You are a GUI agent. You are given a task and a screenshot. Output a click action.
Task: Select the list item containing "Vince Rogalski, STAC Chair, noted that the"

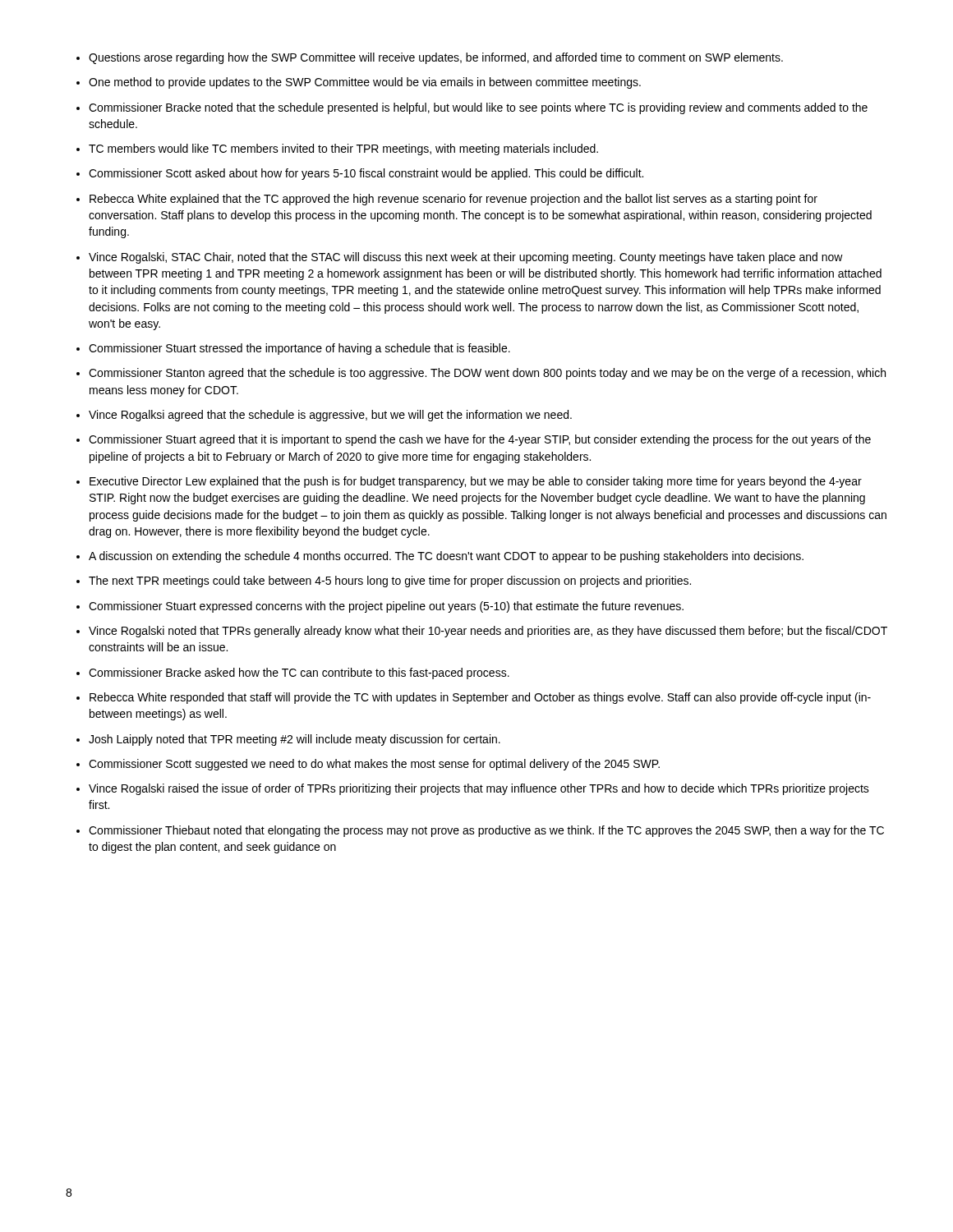pyautogui.click(x=485, y=290)
